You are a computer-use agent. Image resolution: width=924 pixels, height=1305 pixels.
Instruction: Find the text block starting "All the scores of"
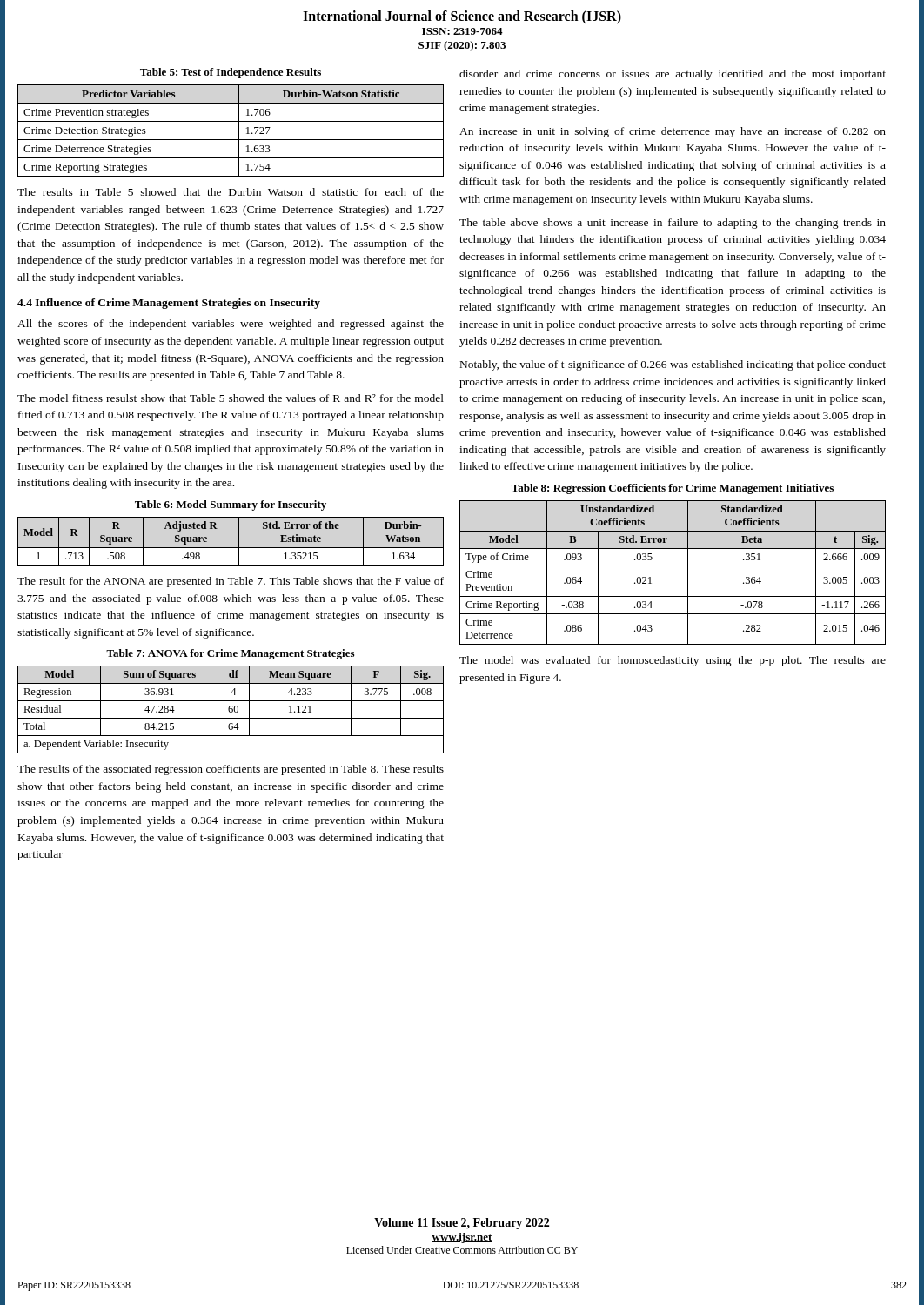pos(231,349)
